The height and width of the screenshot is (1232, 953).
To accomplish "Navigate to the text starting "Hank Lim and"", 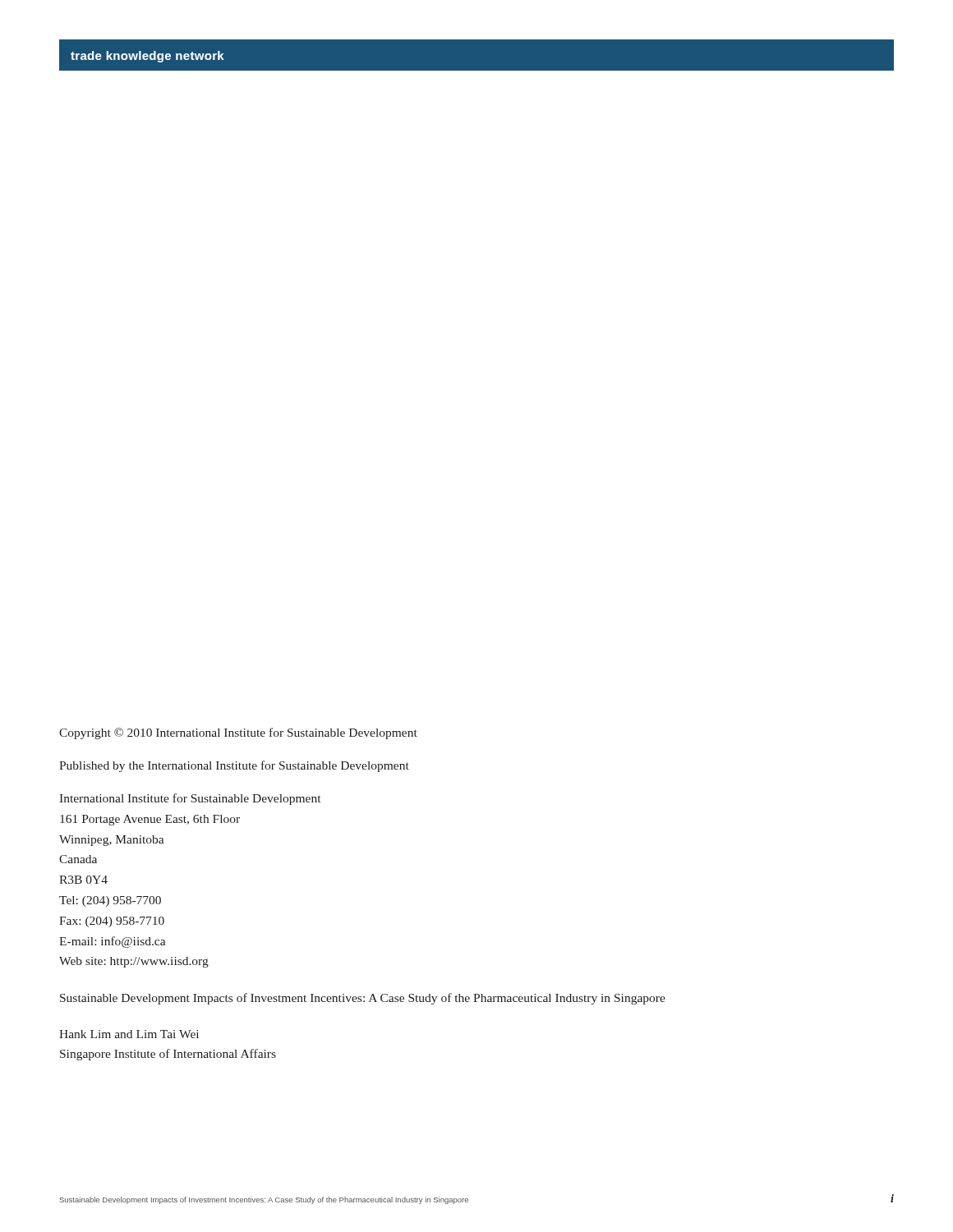I will point(168,1044).
